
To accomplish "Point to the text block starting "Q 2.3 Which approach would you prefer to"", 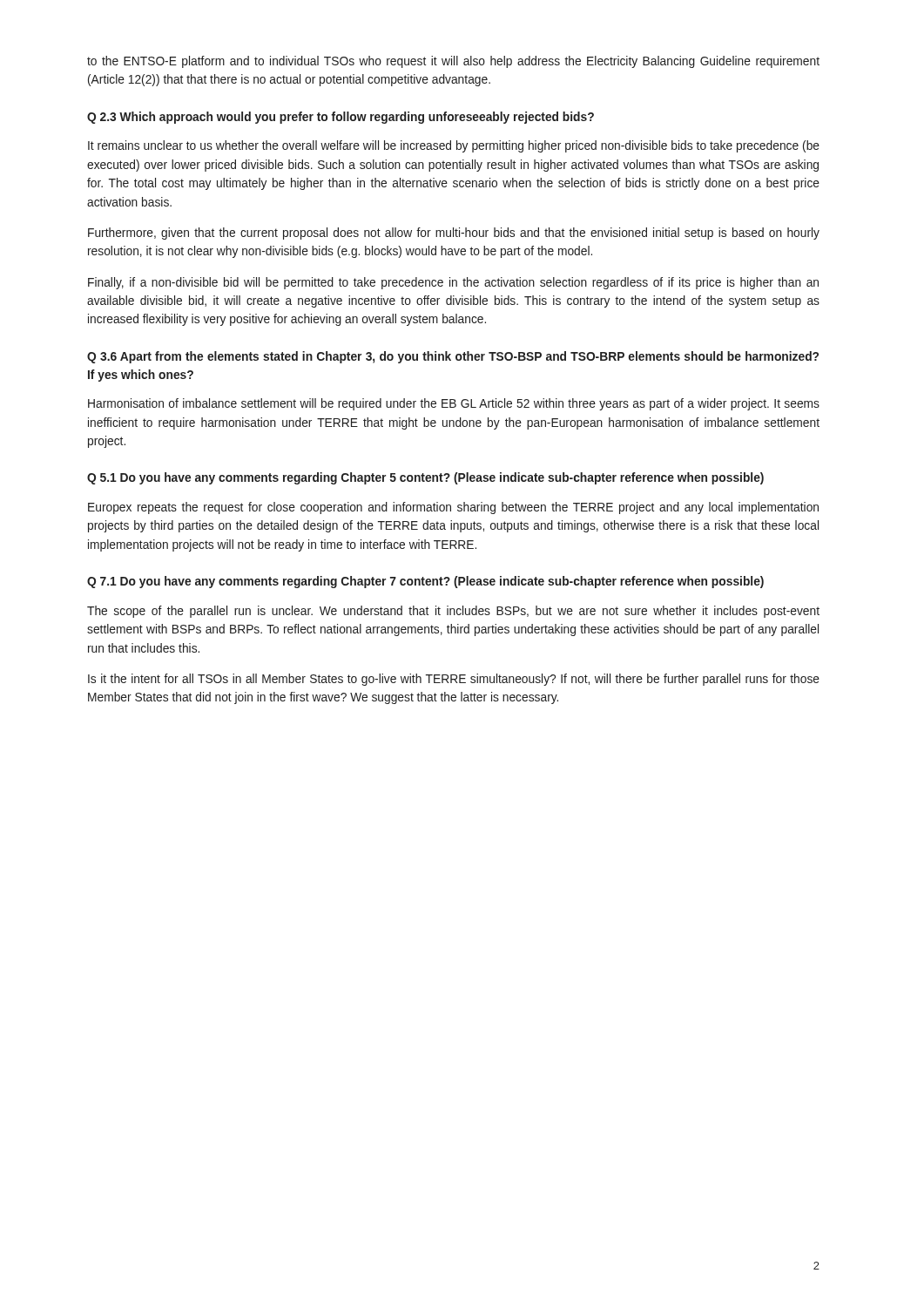I will click(341, 117).
